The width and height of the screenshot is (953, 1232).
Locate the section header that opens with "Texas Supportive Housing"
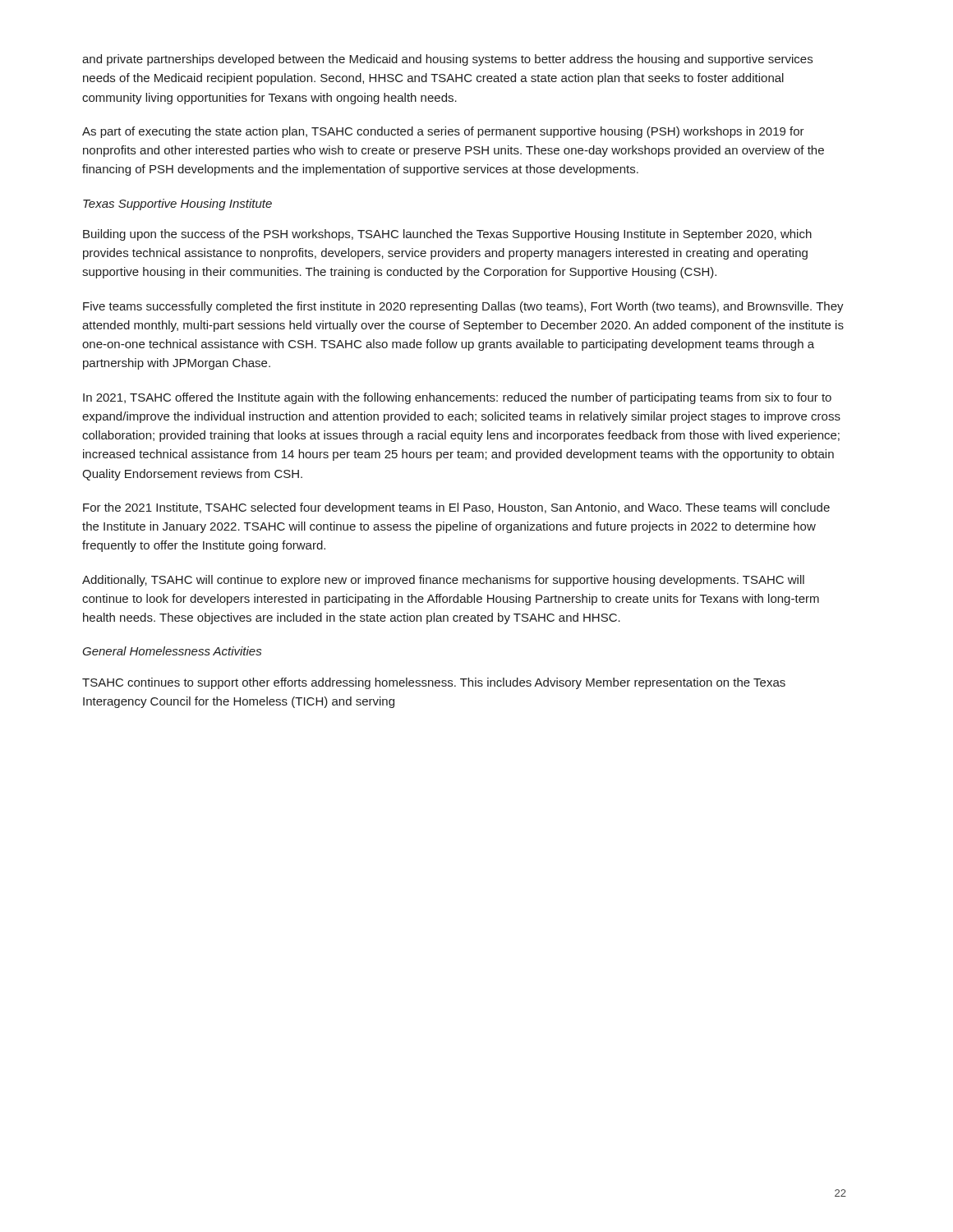(x=177, y=205)
